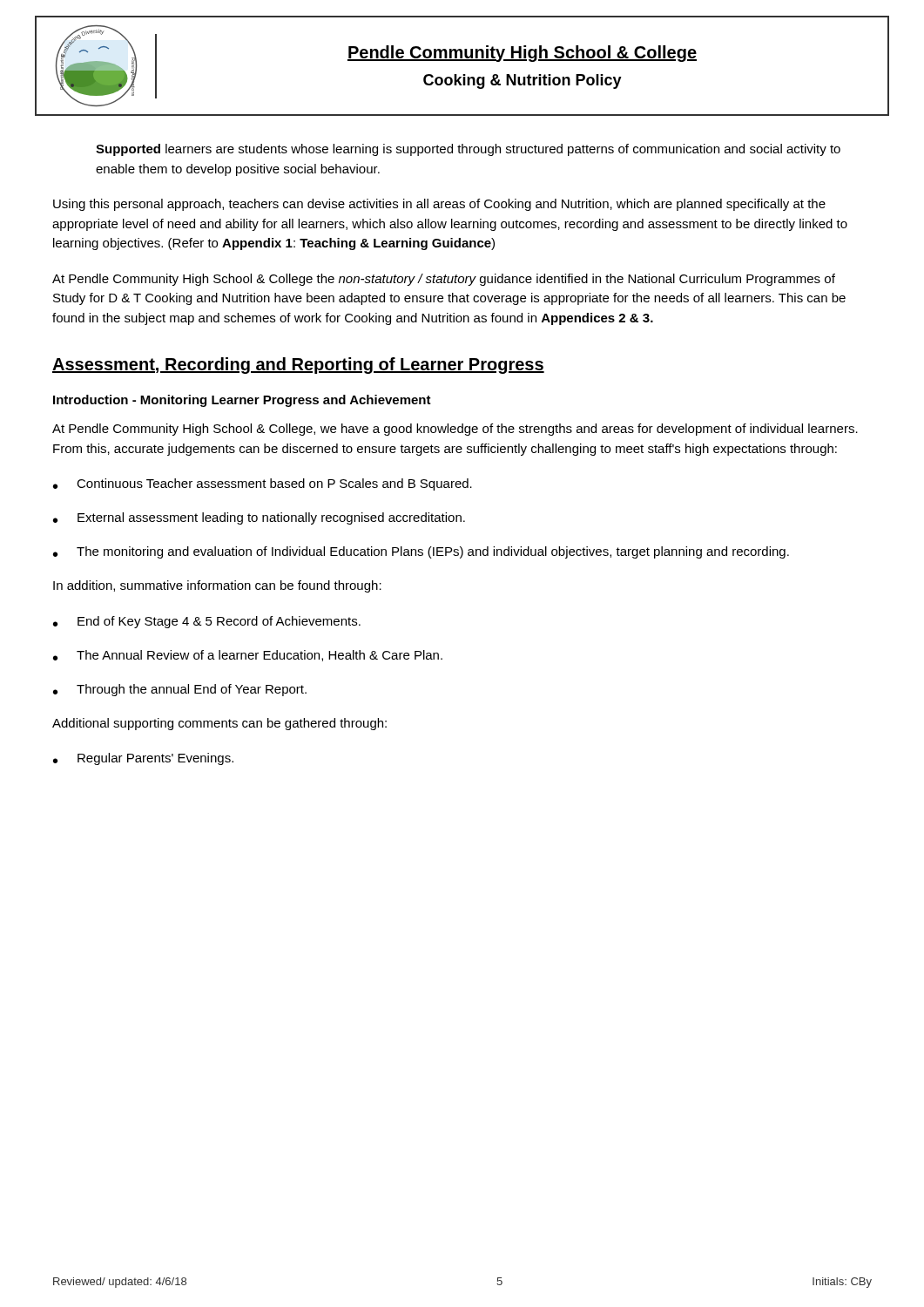
Task: Select the text starting "• The monitoring and evaluation of"
Action: tap(462, 554)
